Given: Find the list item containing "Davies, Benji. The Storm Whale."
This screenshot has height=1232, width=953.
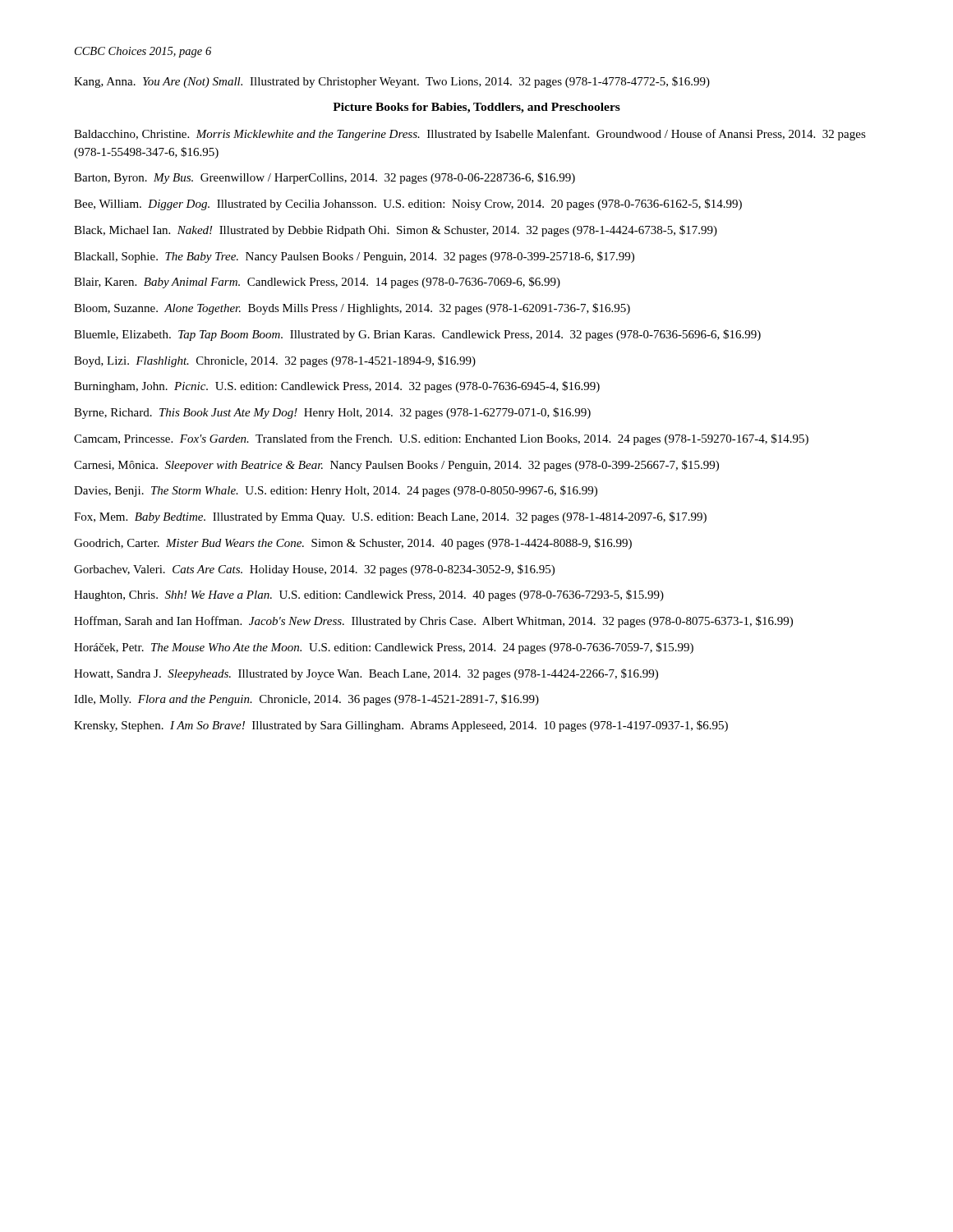Looking at the screenshot, I should (336, 491).
